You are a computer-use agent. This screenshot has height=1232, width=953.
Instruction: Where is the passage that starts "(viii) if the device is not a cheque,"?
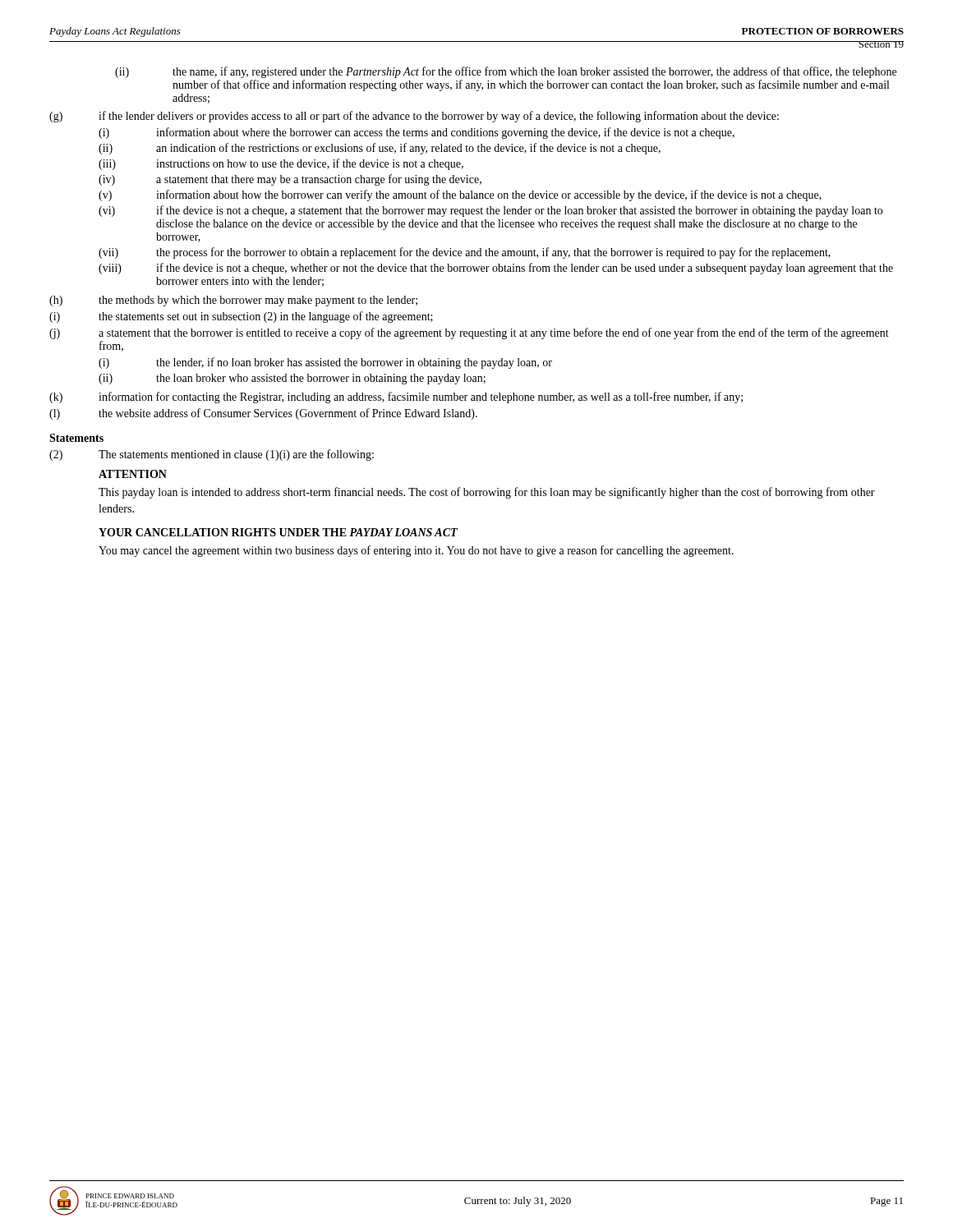coord(501,275)
